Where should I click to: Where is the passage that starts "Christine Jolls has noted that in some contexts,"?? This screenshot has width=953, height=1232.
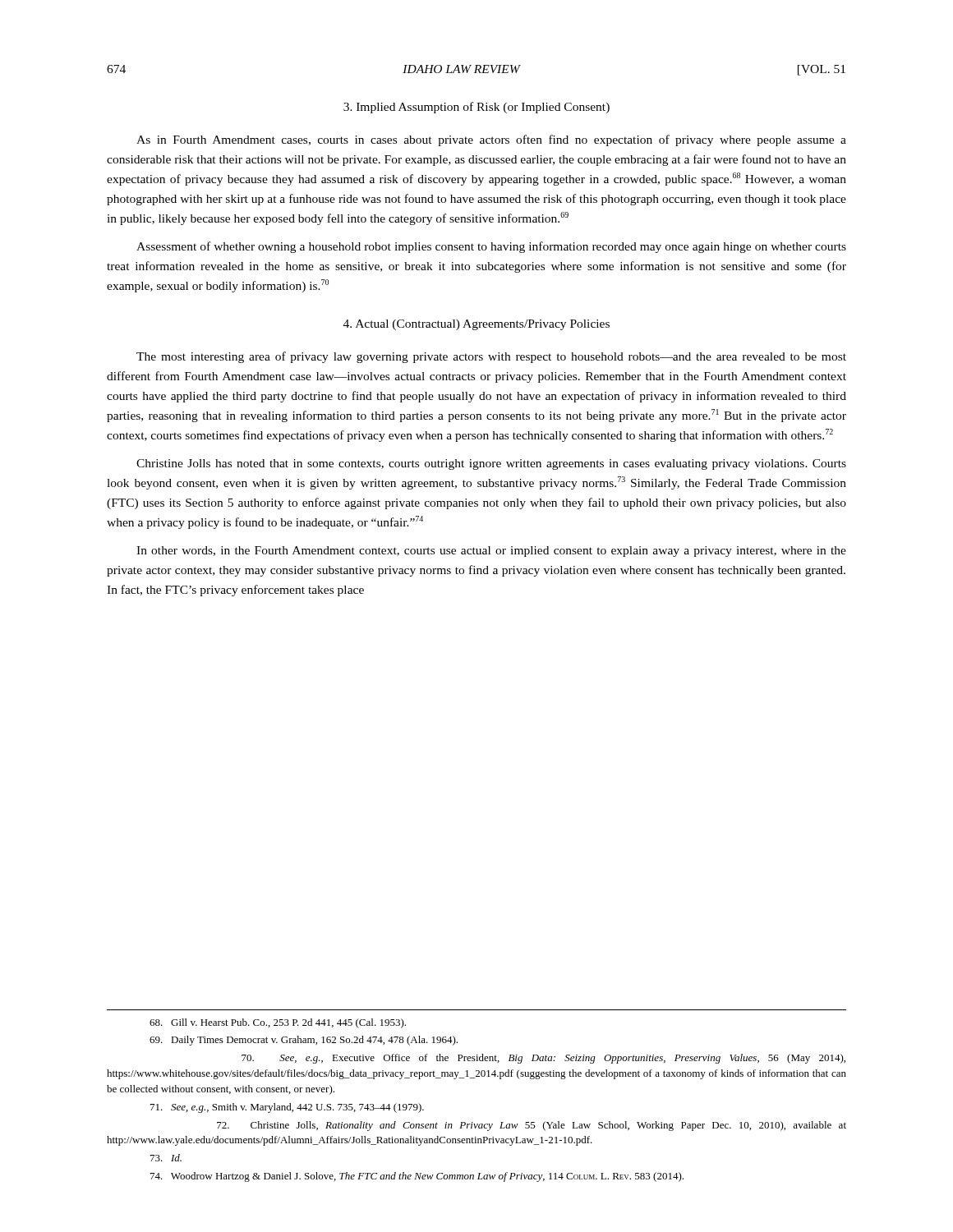point(476,493)
